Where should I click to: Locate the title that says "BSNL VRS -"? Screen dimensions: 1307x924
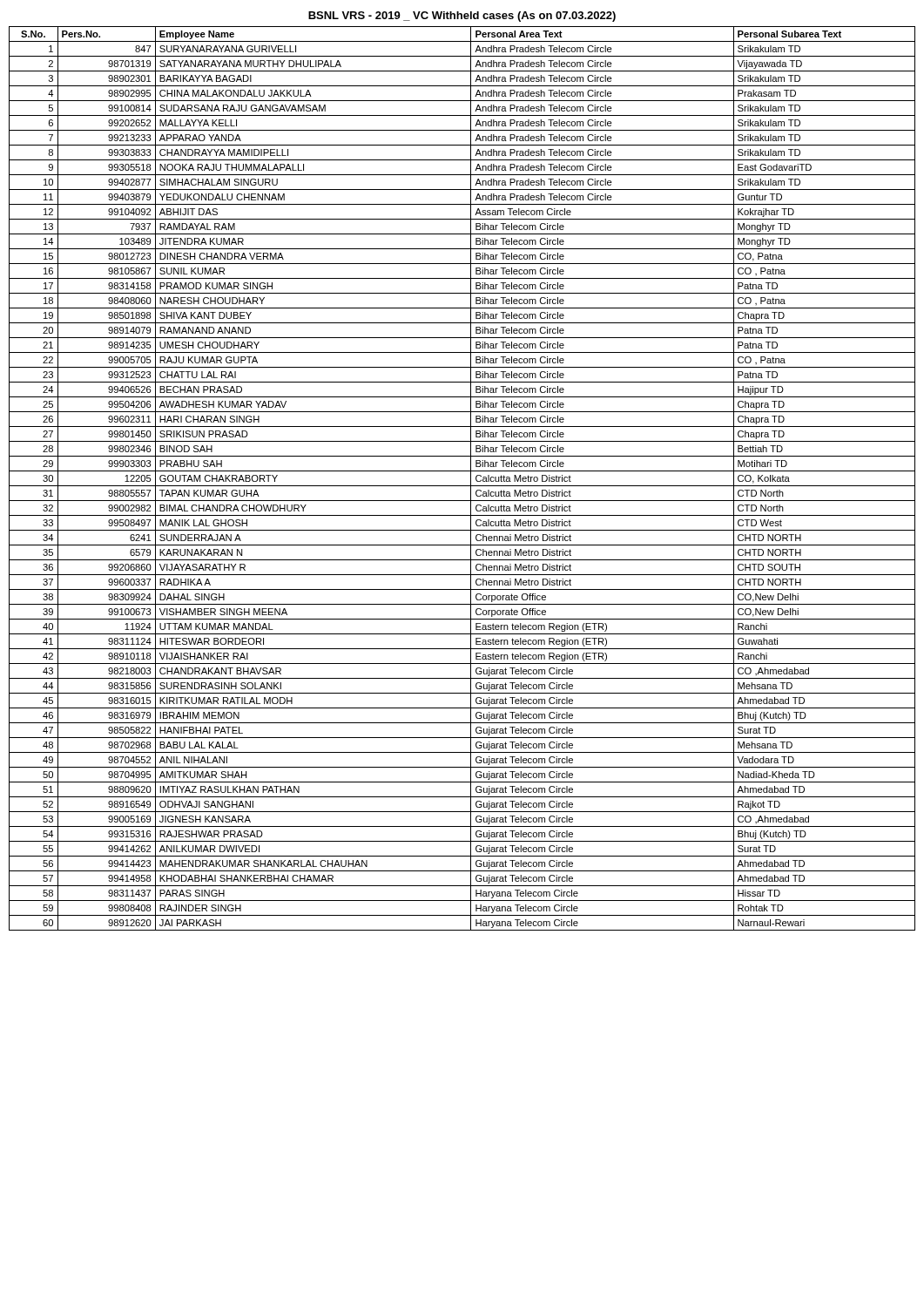pyautogui.click(x=462, y=15)
